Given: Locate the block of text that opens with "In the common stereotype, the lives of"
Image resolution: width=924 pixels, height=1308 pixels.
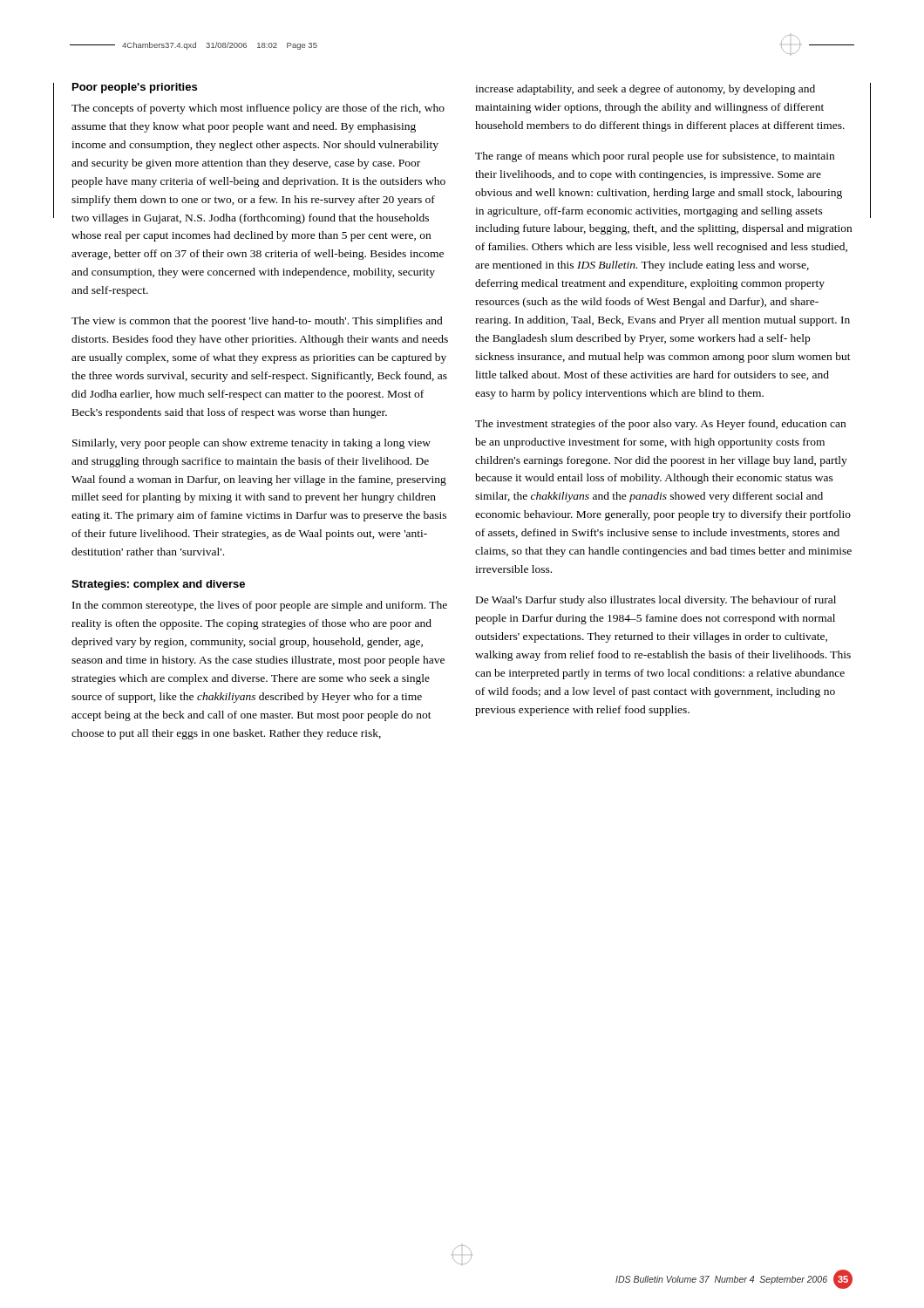Looking at the screenshot, I should [x=259, y=669].
